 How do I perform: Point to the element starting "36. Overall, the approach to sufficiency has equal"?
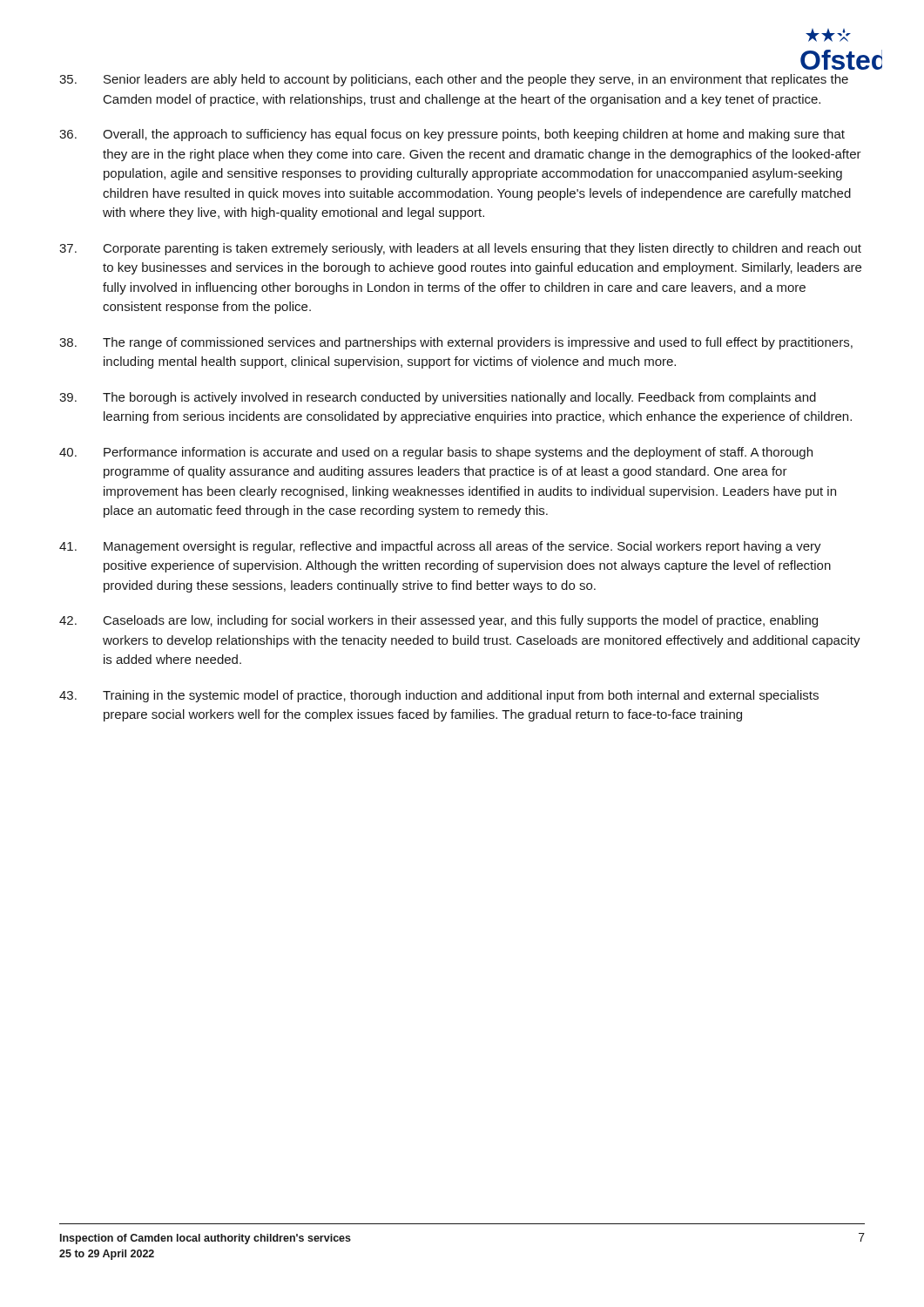(x=462, y=174)
